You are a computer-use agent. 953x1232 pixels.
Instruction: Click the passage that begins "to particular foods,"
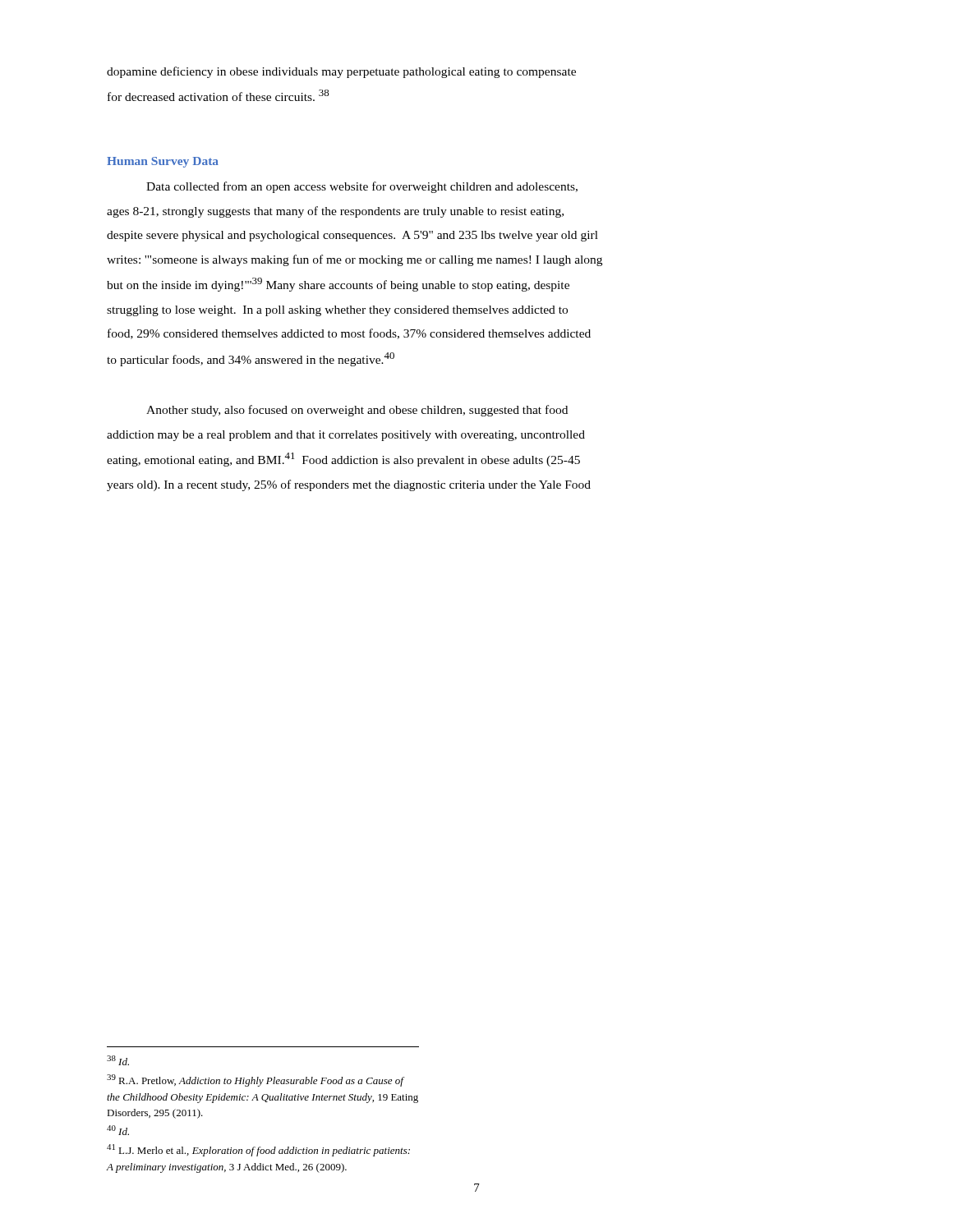(251, 357)
